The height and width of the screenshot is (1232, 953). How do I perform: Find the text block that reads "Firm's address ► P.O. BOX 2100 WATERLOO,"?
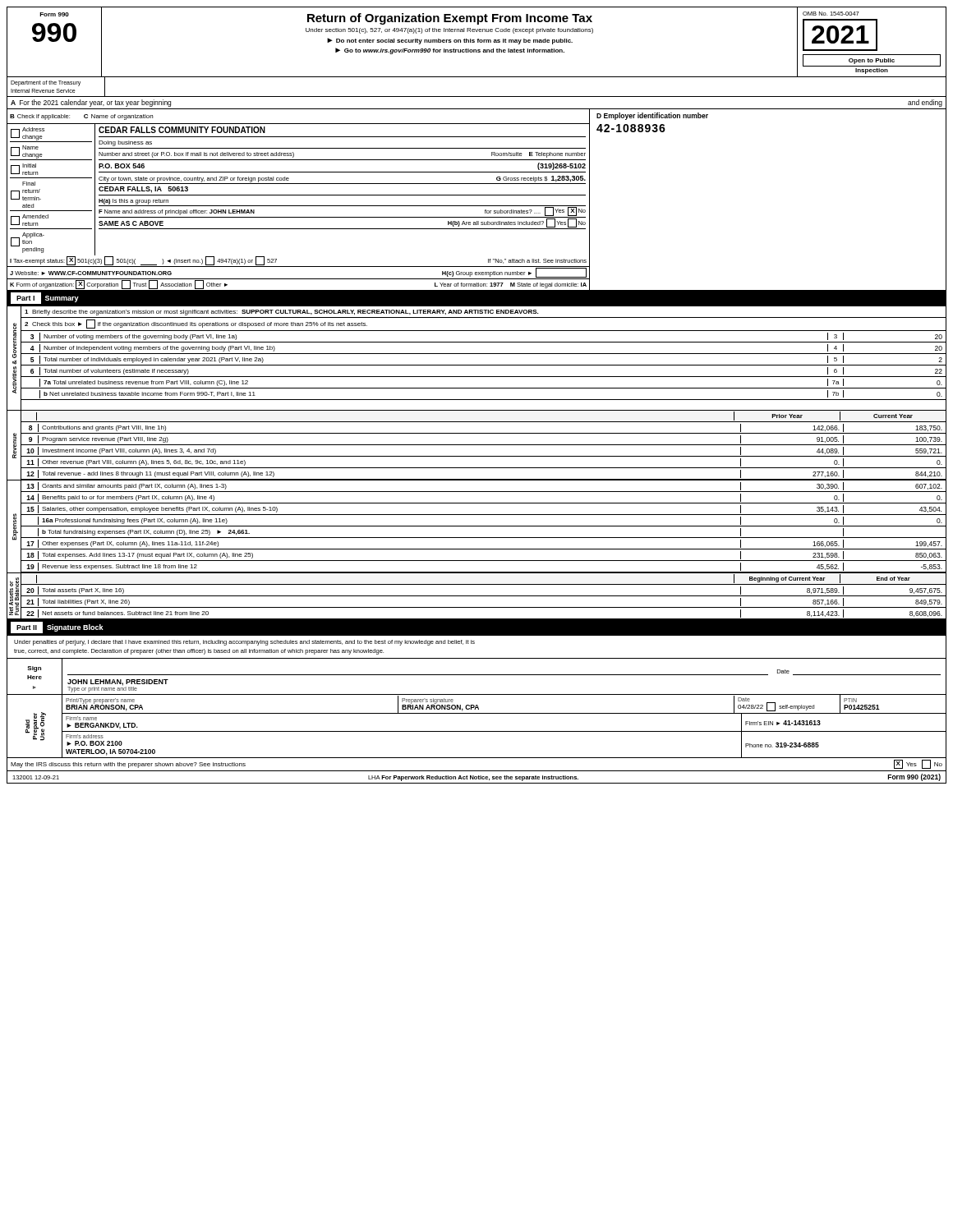tap(504, 745)
